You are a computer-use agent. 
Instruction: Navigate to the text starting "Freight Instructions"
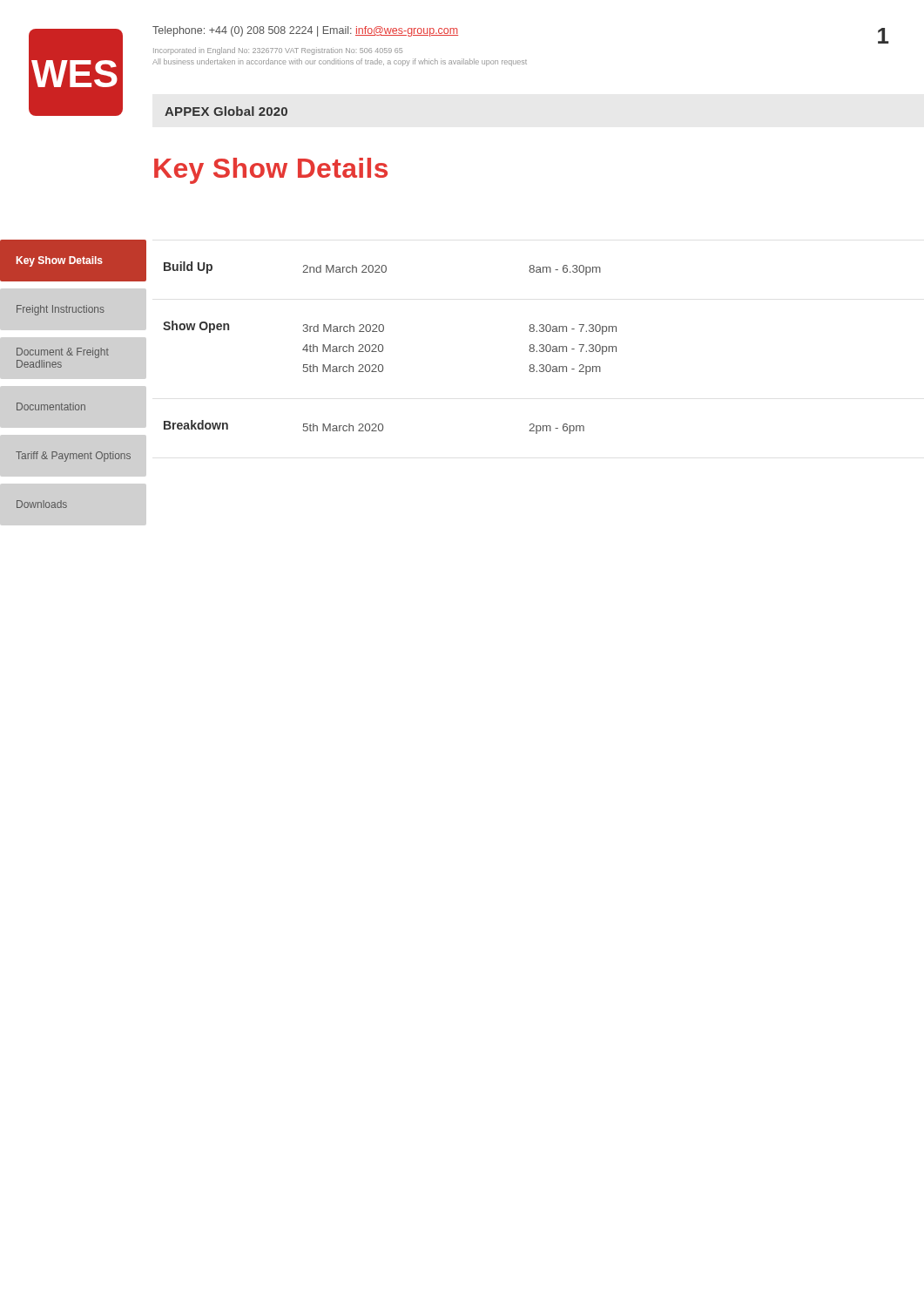(60, 309)
